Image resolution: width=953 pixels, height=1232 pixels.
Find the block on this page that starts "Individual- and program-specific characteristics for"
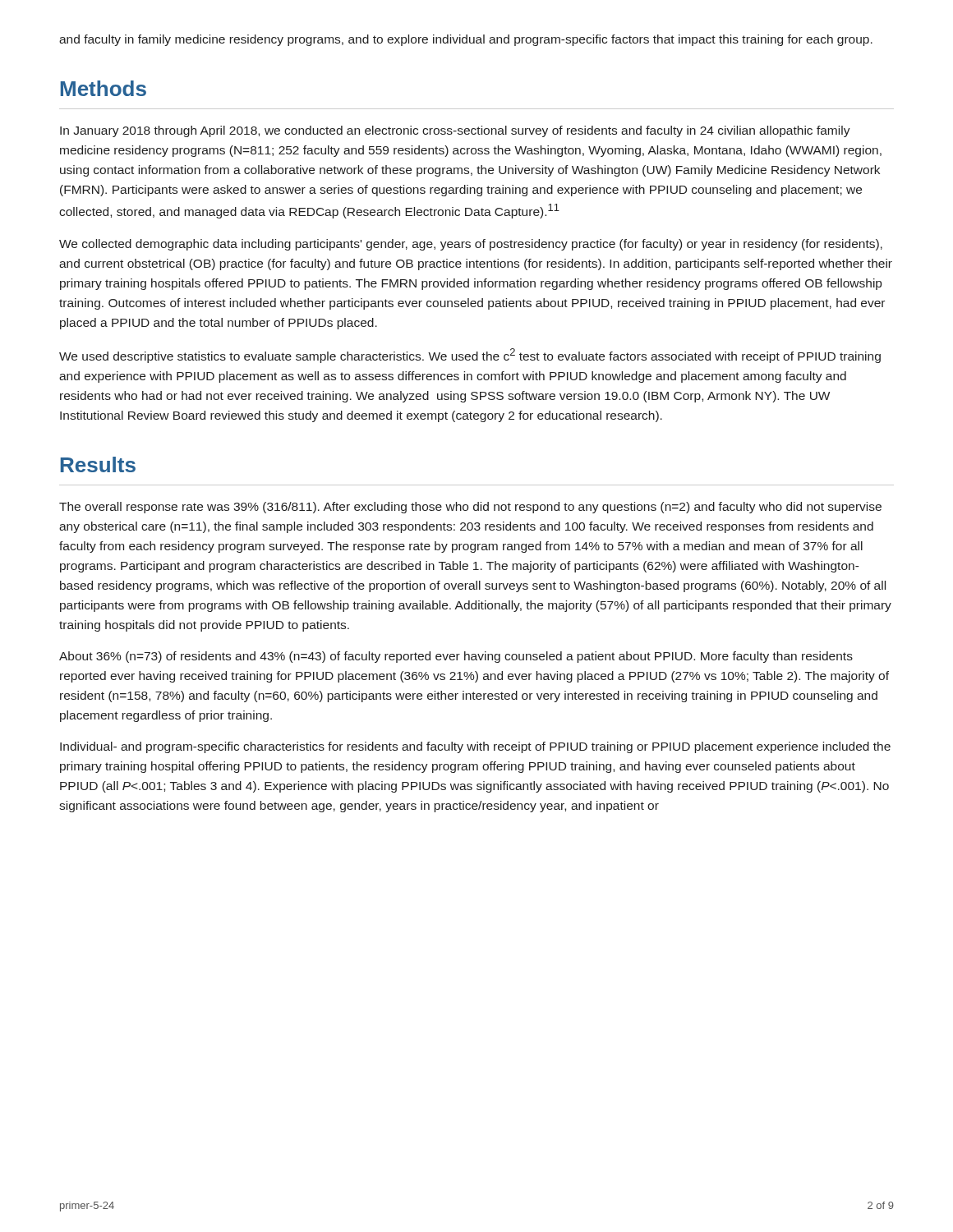475,776
